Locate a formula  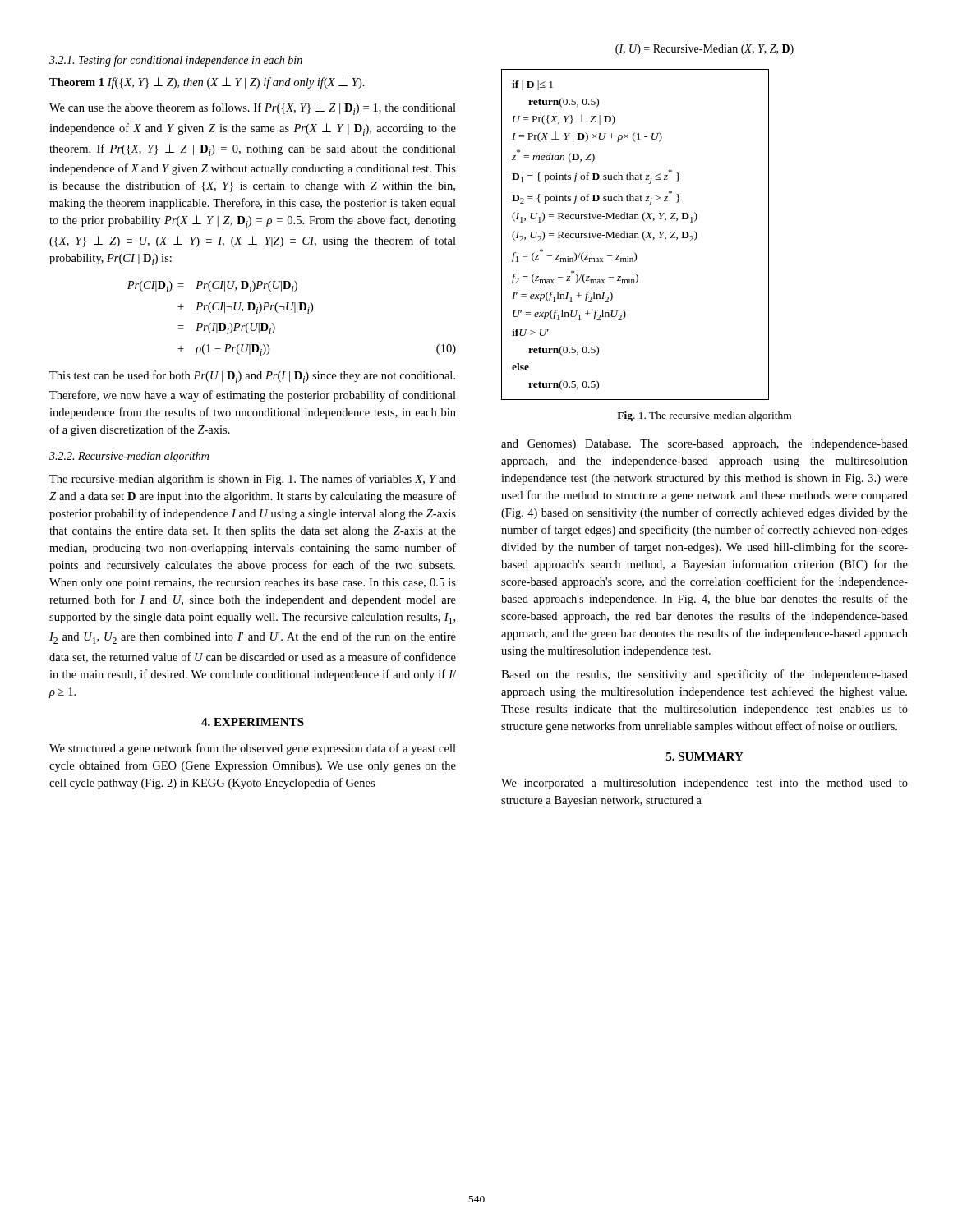265,318
